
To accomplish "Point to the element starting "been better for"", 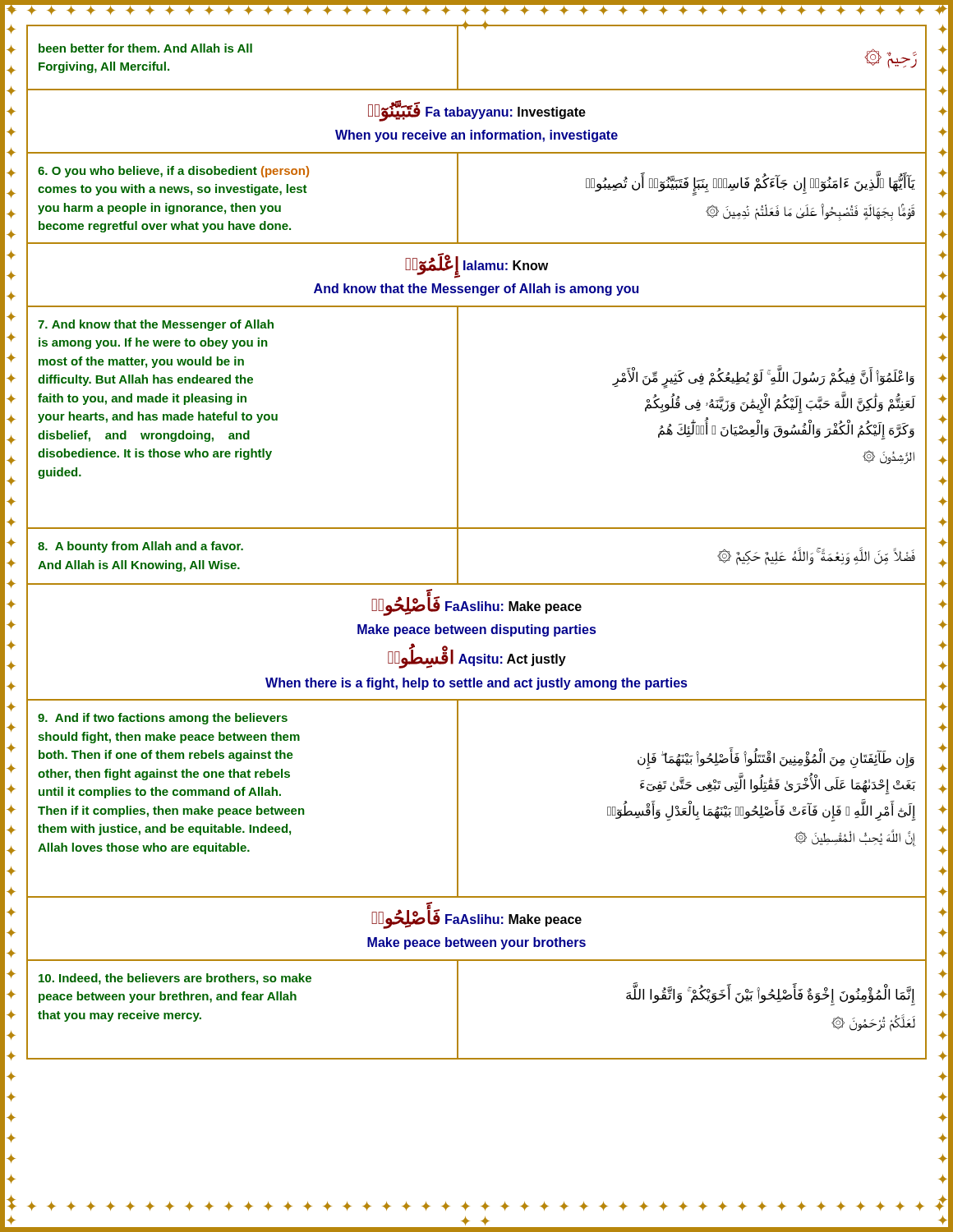I will pos(476,57).
